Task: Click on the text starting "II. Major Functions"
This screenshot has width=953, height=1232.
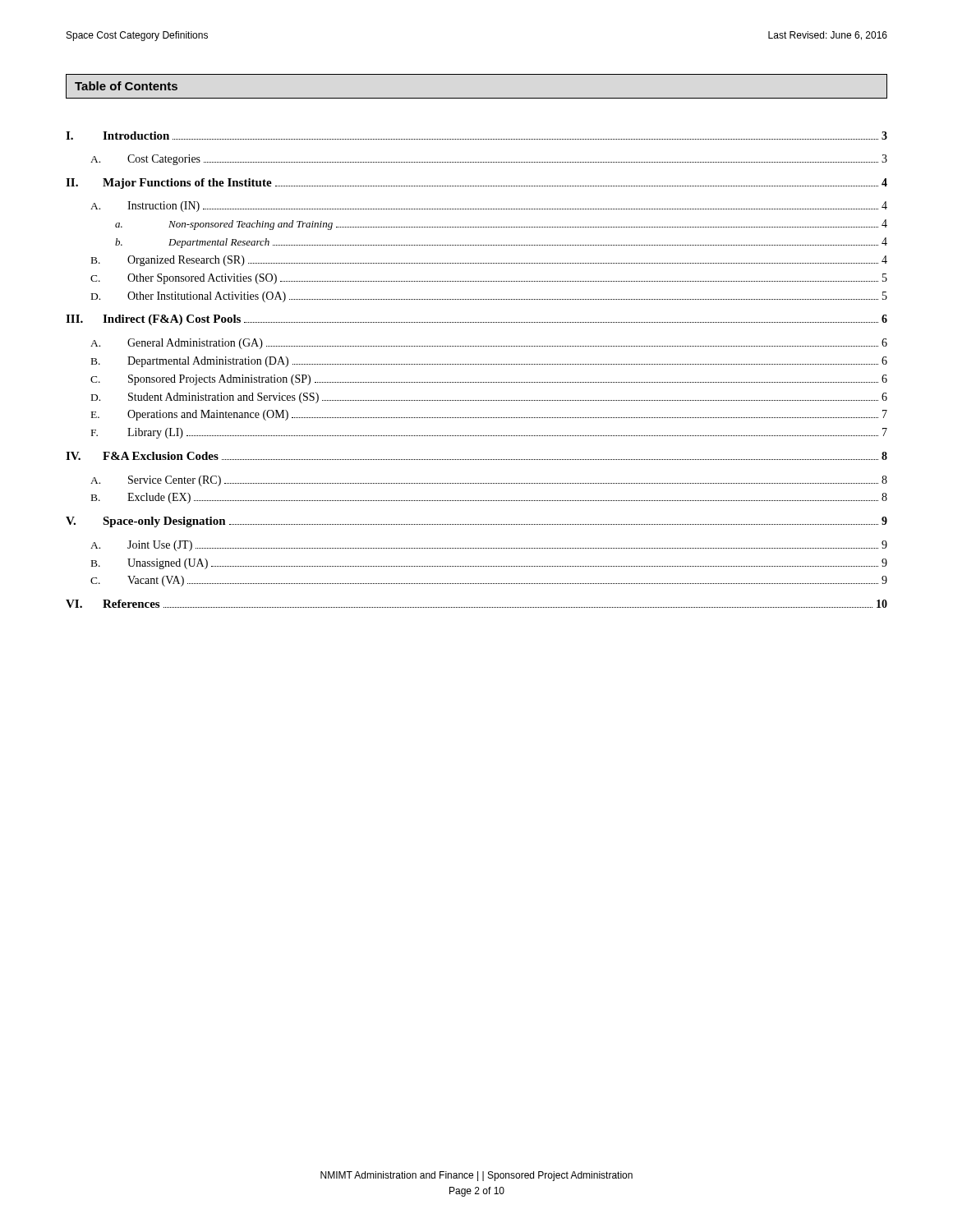Action: click(x=476, y=183)
